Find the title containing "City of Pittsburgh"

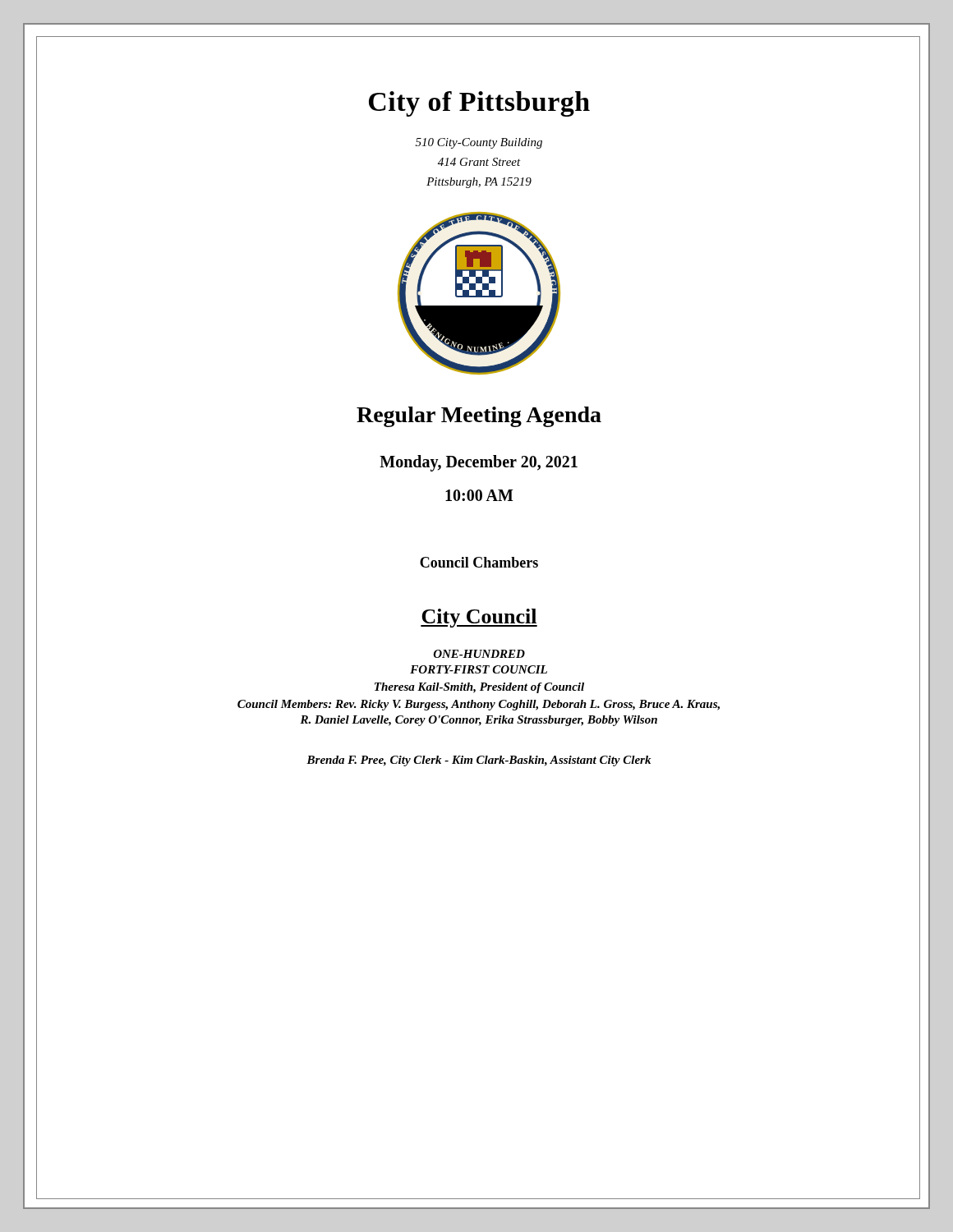(479, 101)
